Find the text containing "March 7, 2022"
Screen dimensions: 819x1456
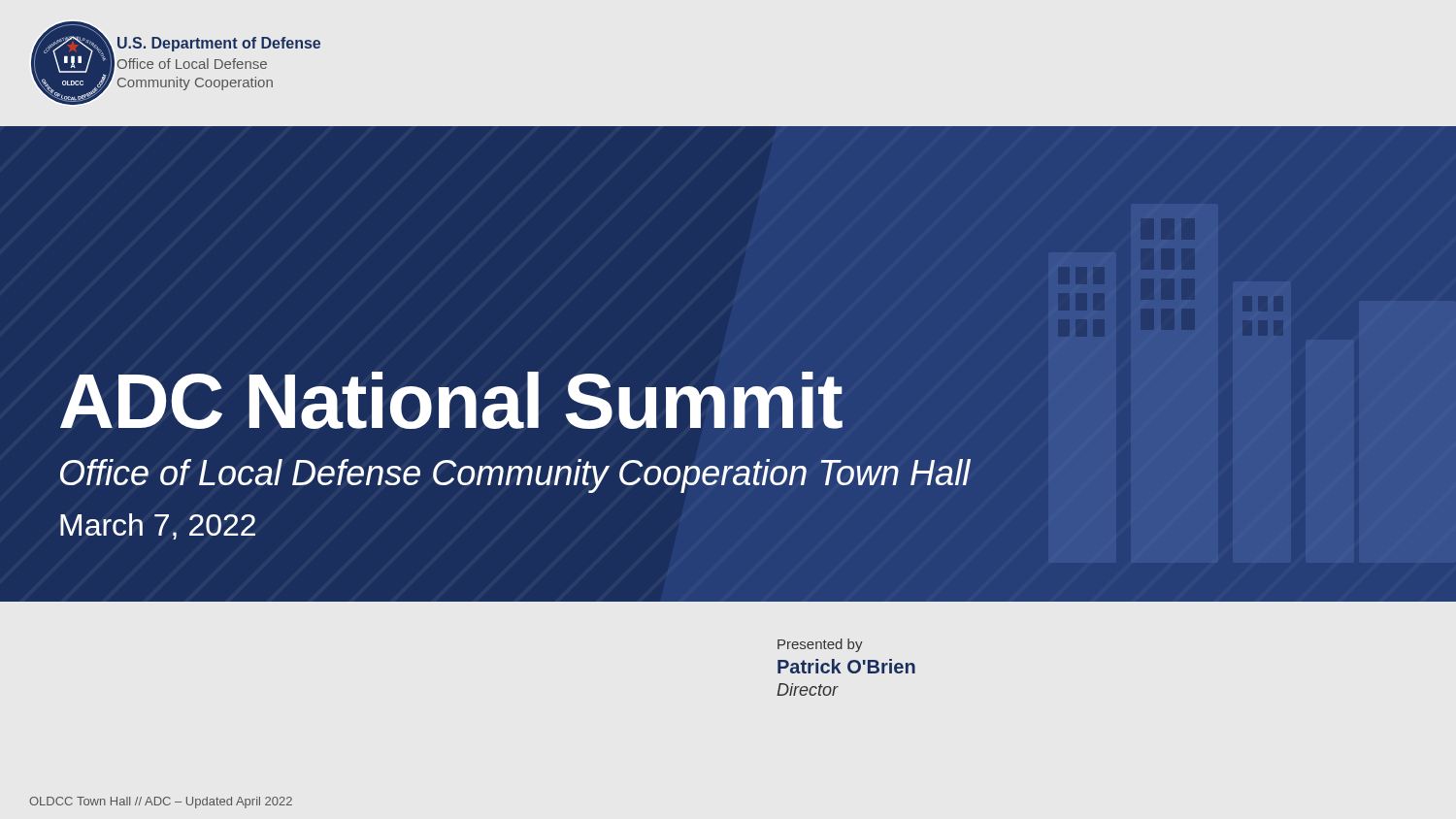coord(158,526)
